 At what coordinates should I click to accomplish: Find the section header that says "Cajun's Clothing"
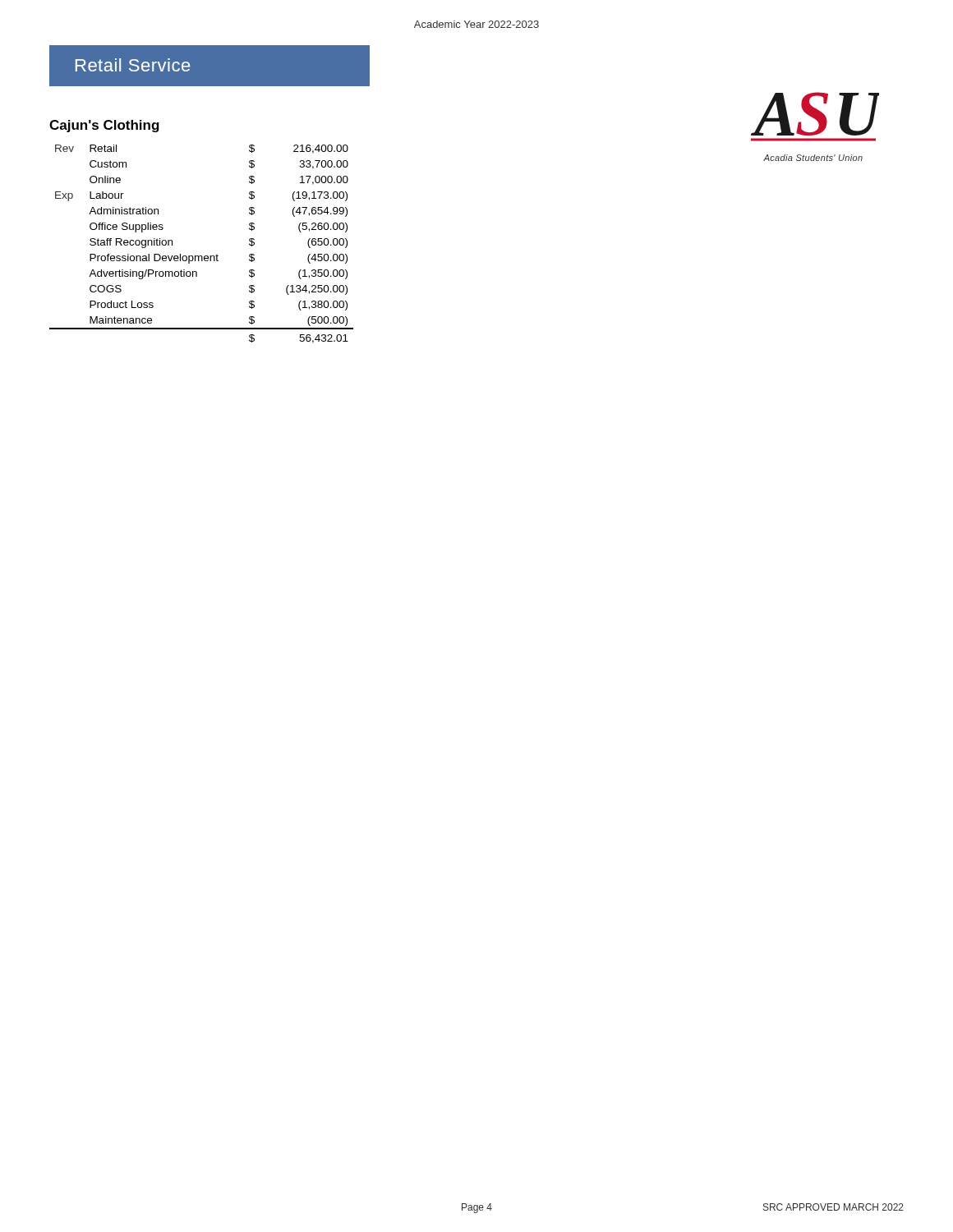[x=104, y=125]
